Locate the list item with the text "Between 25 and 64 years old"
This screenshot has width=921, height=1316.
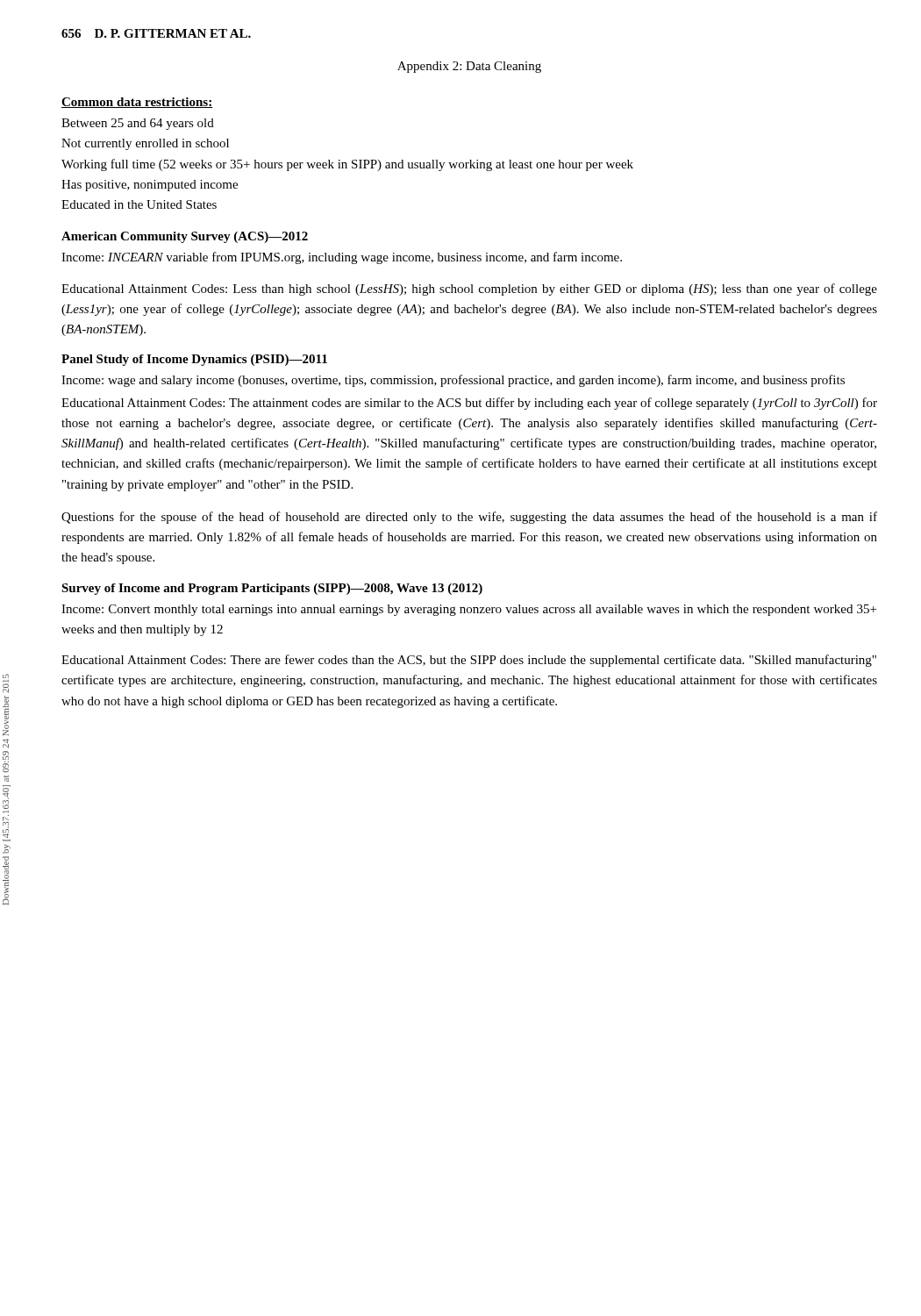click(138, 123)
